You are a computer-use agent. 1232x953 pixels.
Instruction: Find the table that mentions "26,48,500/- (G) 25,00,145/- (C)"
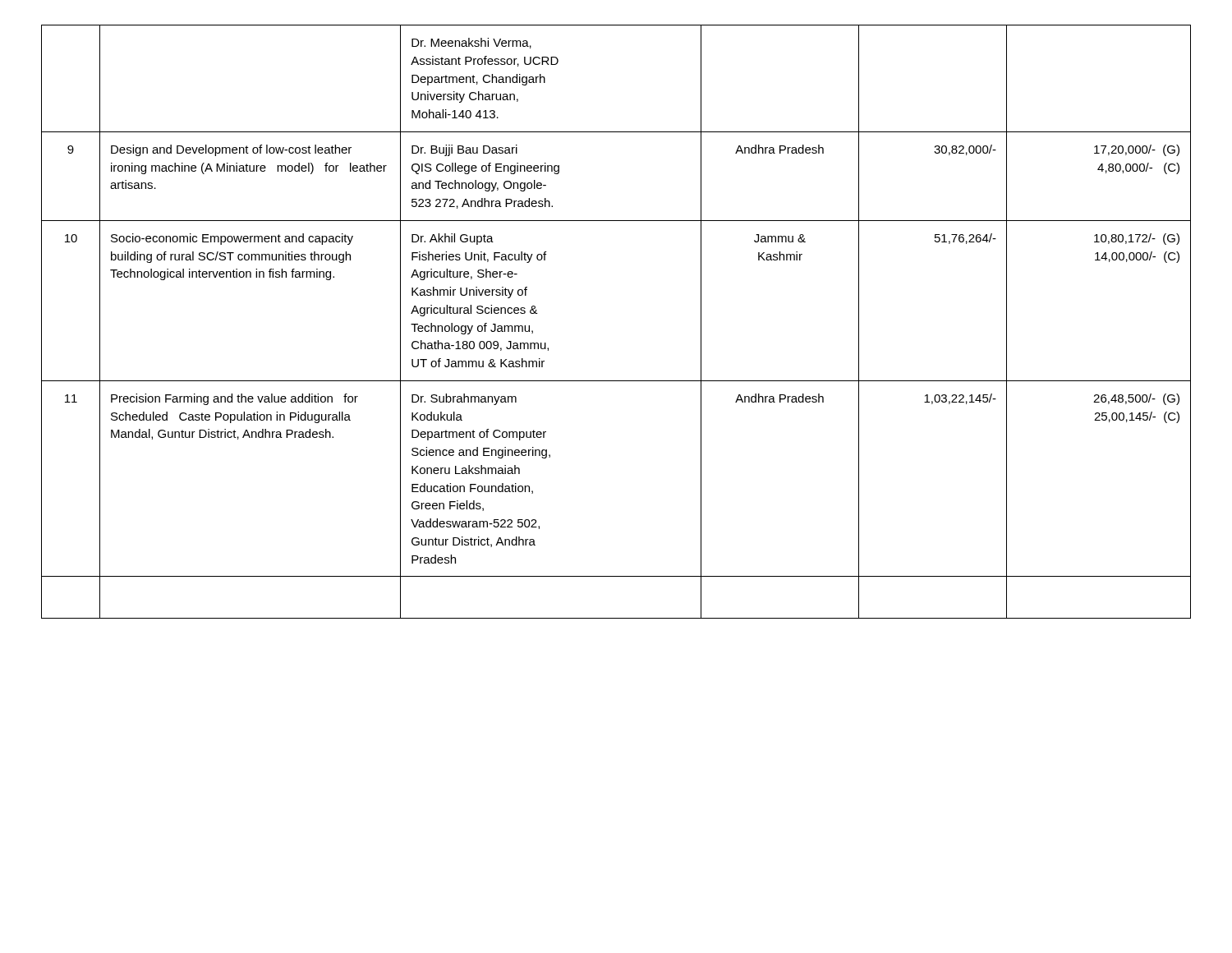coord(616,322)
